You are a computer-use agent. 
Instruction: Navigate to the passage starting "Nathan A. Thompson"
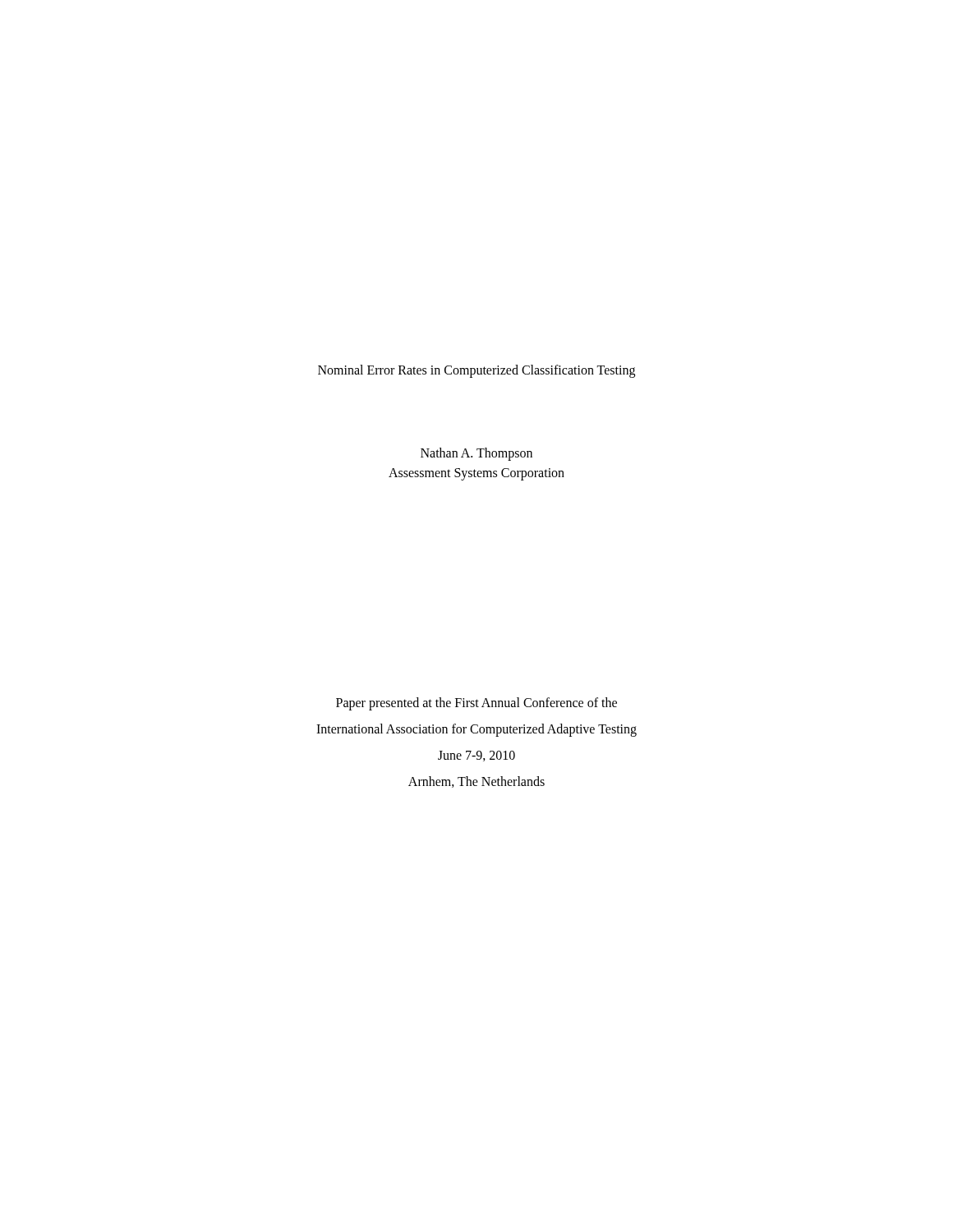click(476, 463)
